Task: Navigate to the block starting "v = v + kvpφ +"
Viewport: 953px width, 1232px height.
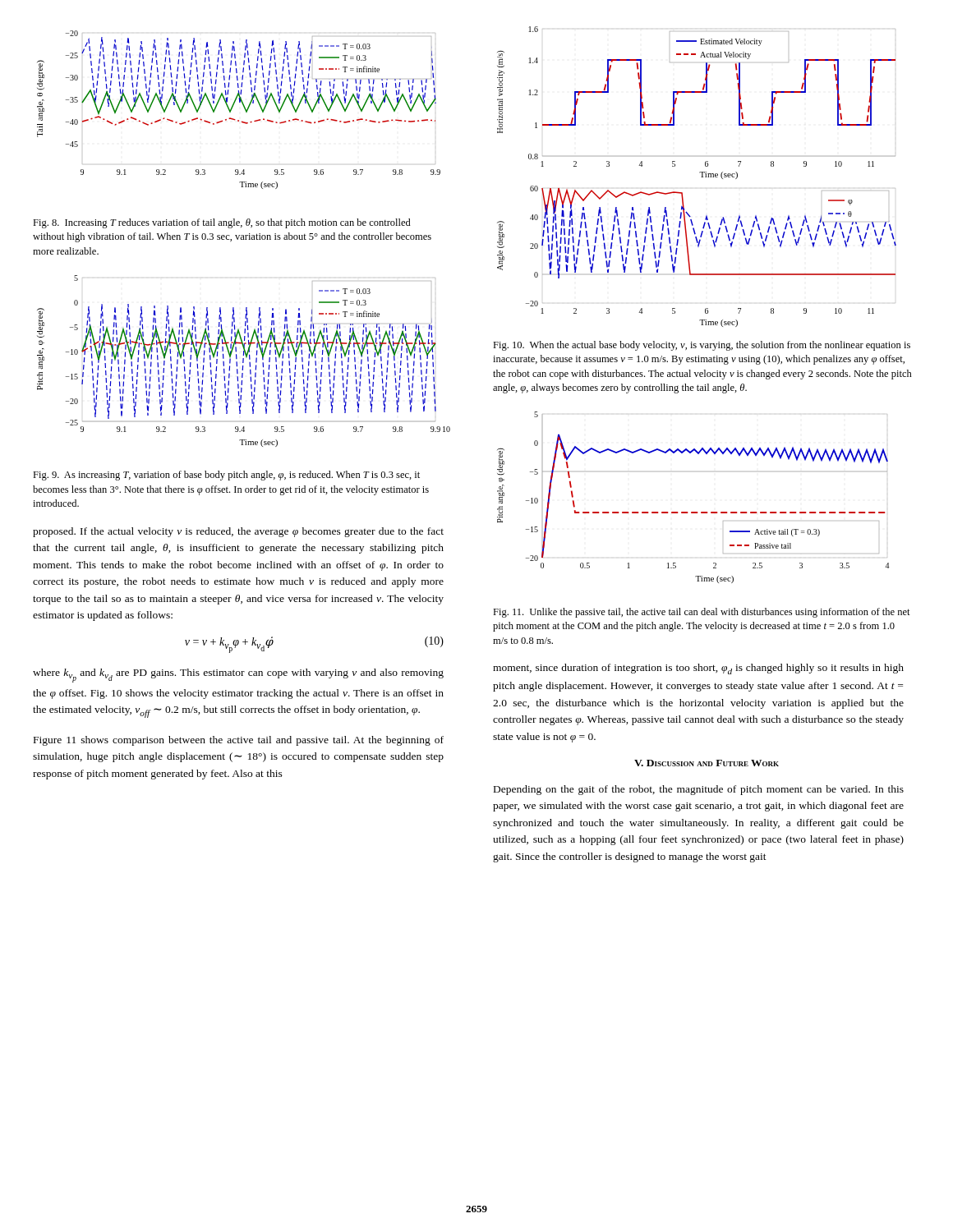Action: 229,644
